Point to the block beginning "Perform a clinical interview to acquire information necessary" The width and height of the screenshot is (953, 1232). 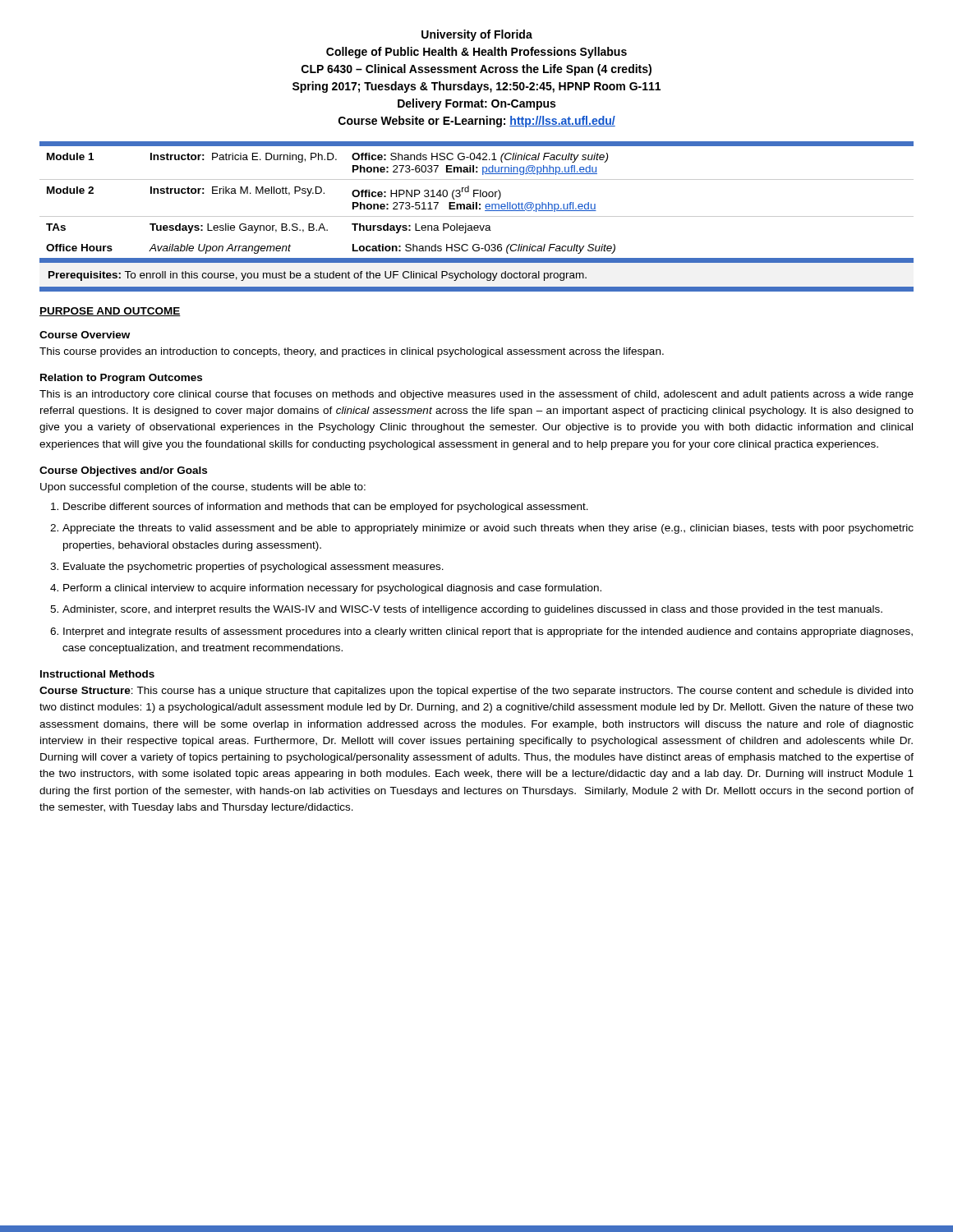[332, 588]
